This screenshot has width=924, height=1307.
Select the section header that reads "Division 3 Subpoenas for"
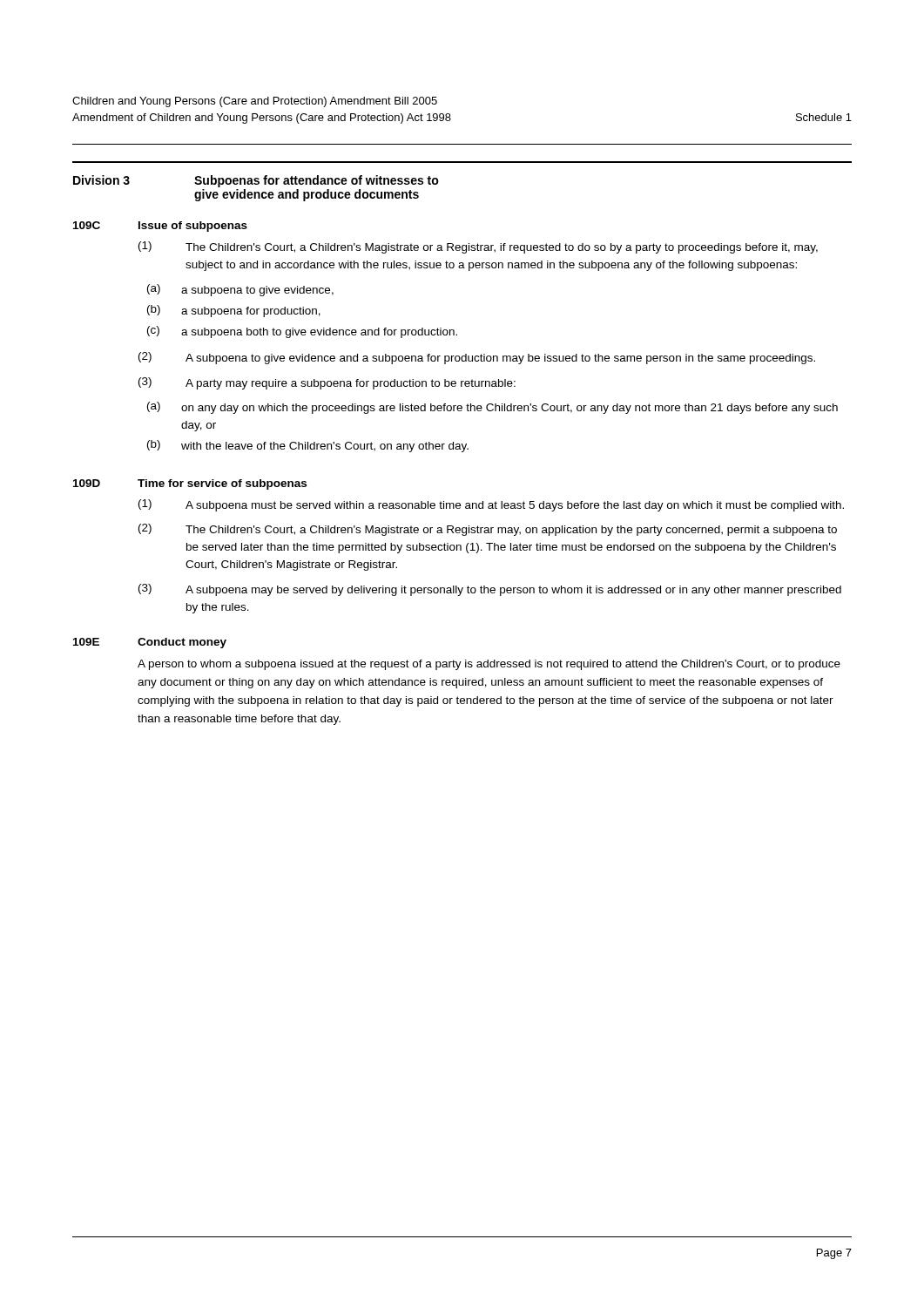pos(256,187)
